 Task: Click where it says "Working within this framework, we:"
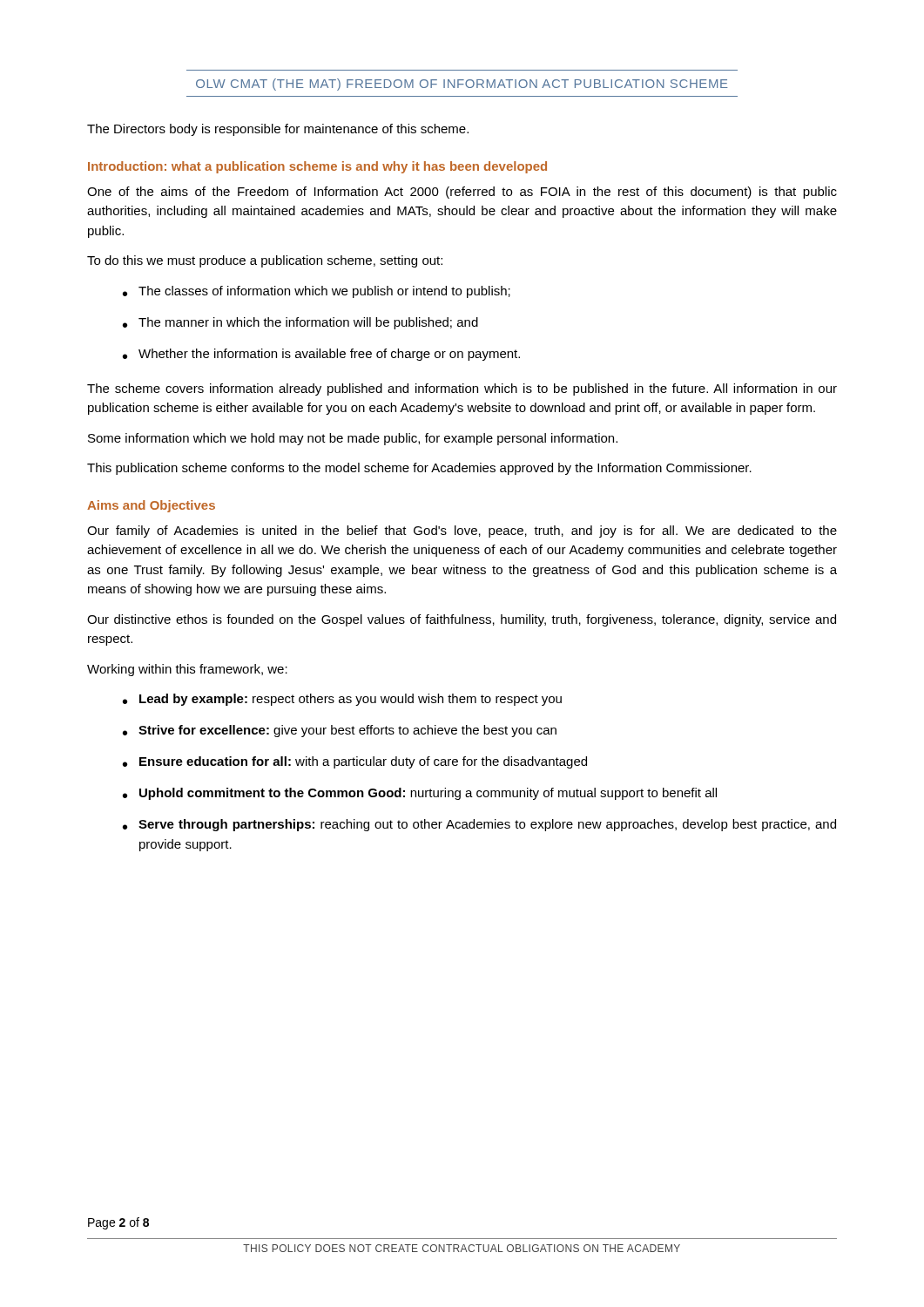click(x=188, y=668)
